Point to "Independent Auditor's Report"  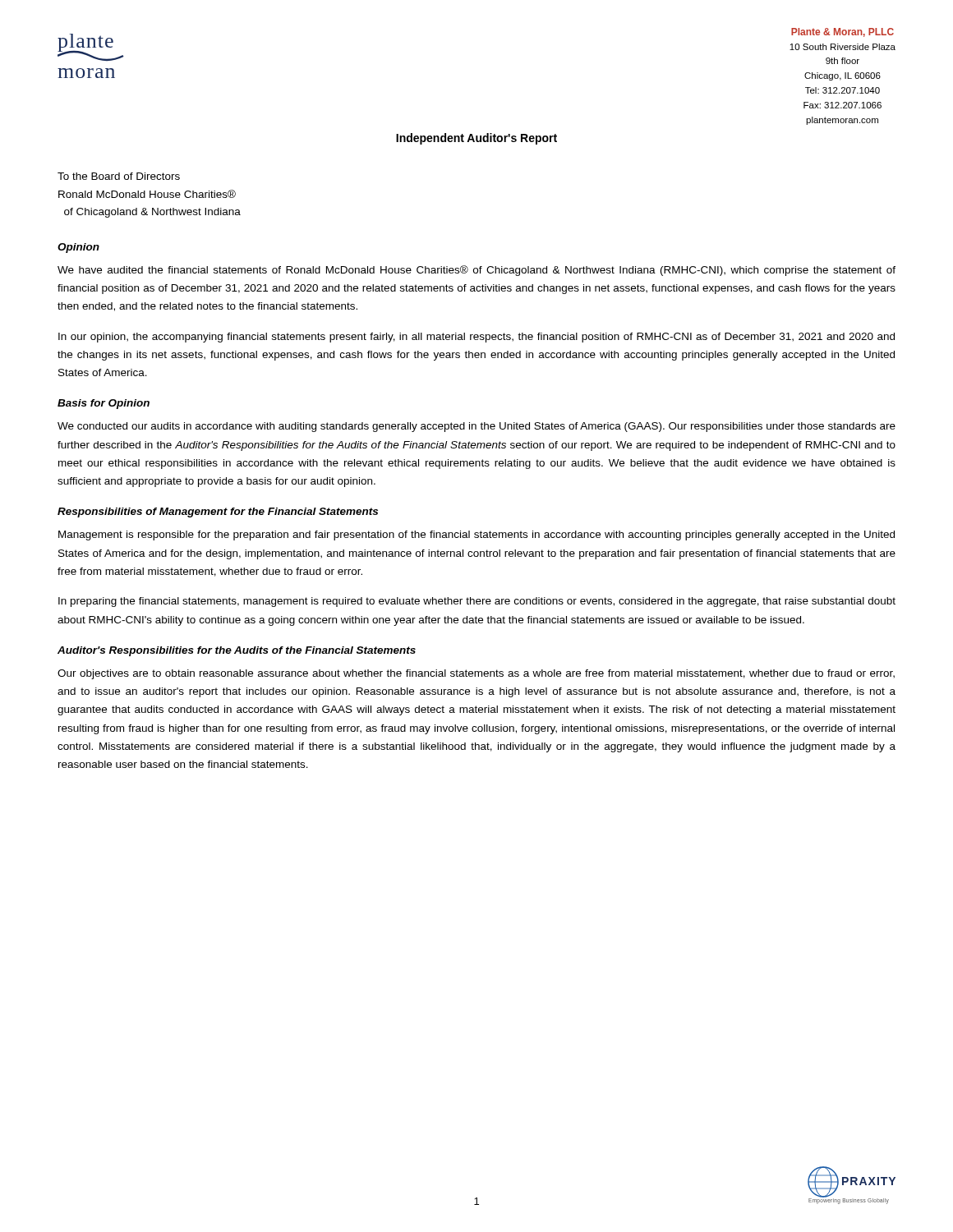(476, 138)
